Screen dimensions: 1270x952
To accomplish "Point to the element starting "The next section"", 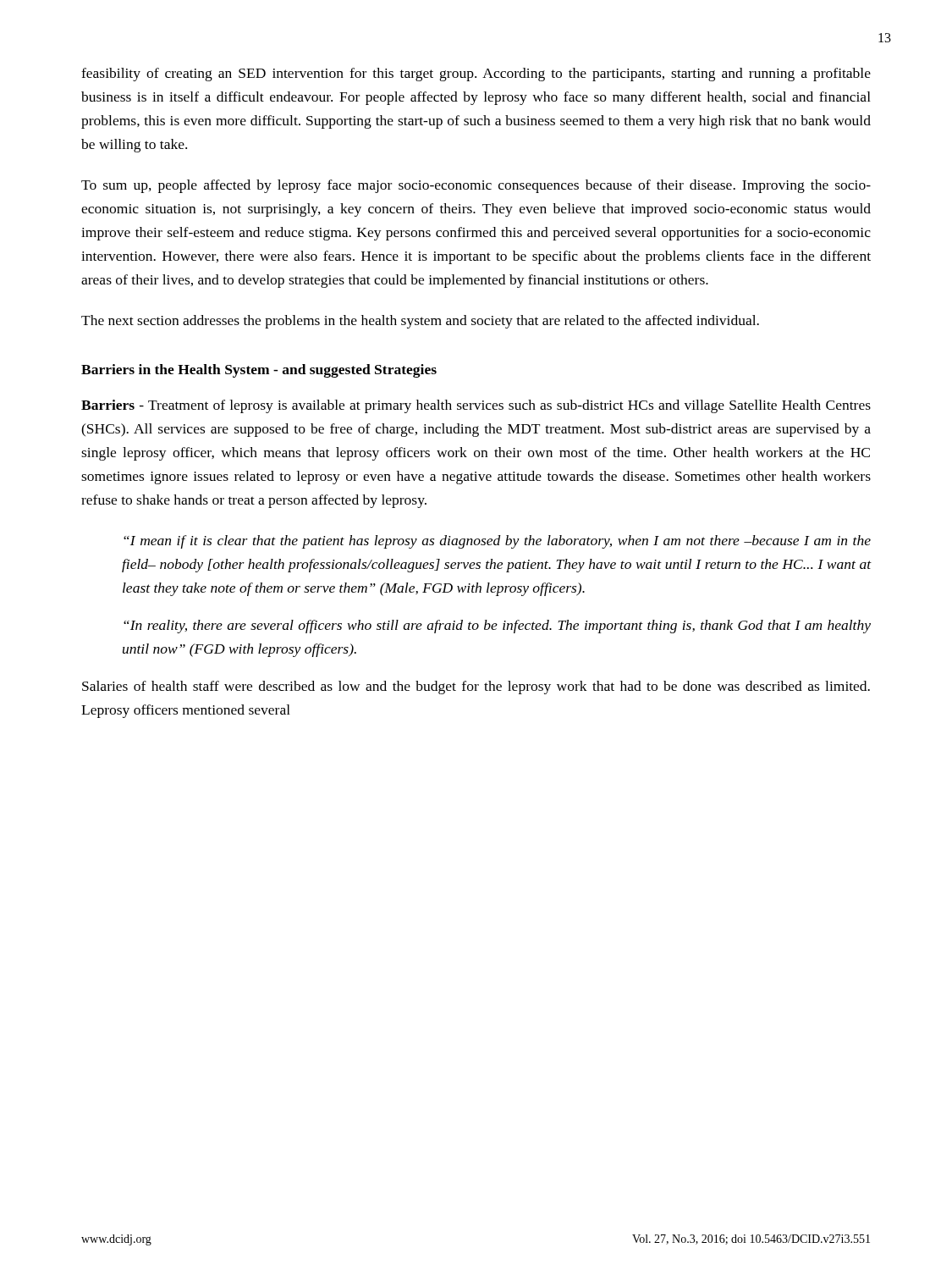I will click(x=421, y=320).
